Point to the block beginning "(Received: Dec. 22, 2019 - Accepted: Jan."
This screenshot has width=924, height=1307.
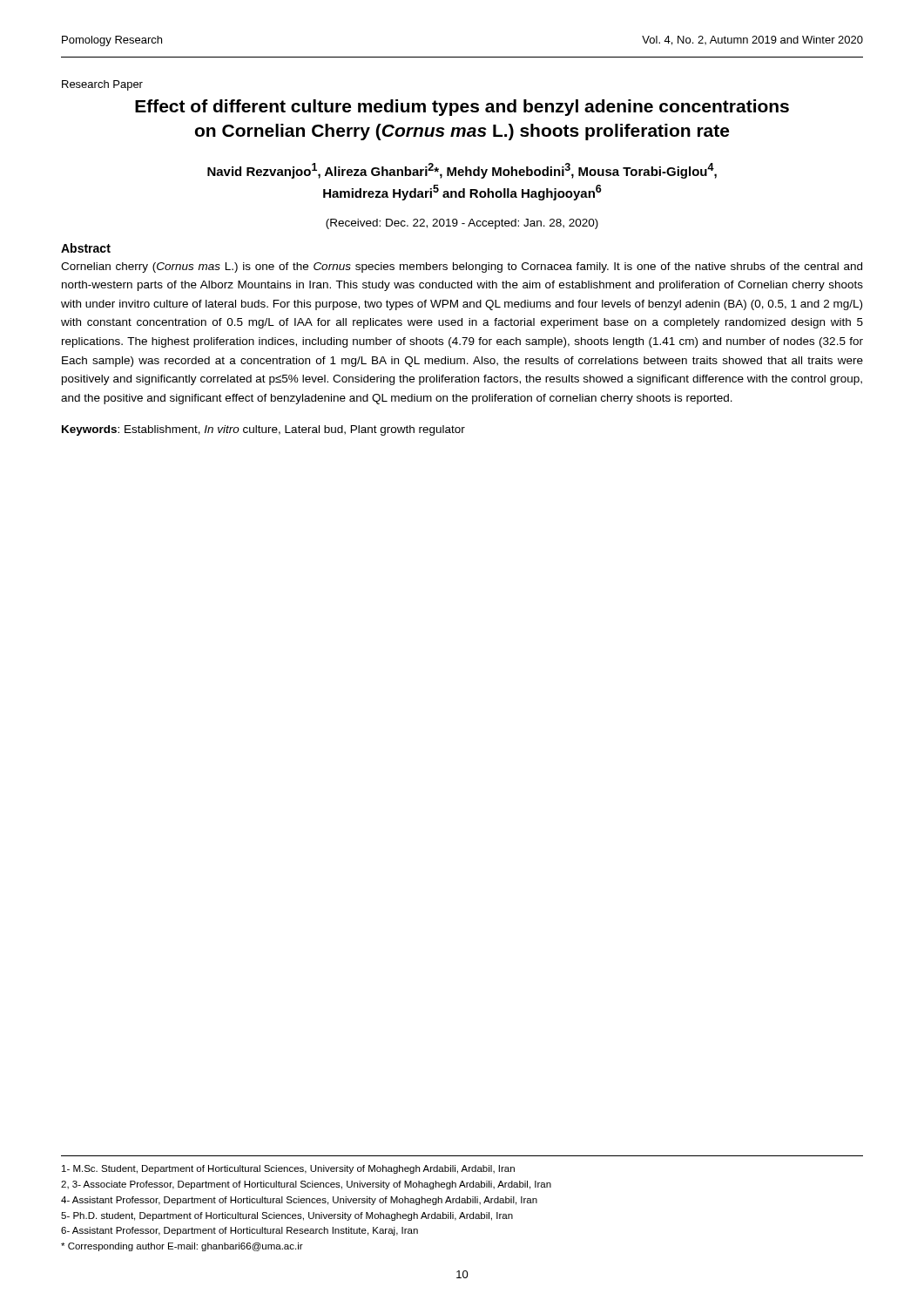(462, 222)
